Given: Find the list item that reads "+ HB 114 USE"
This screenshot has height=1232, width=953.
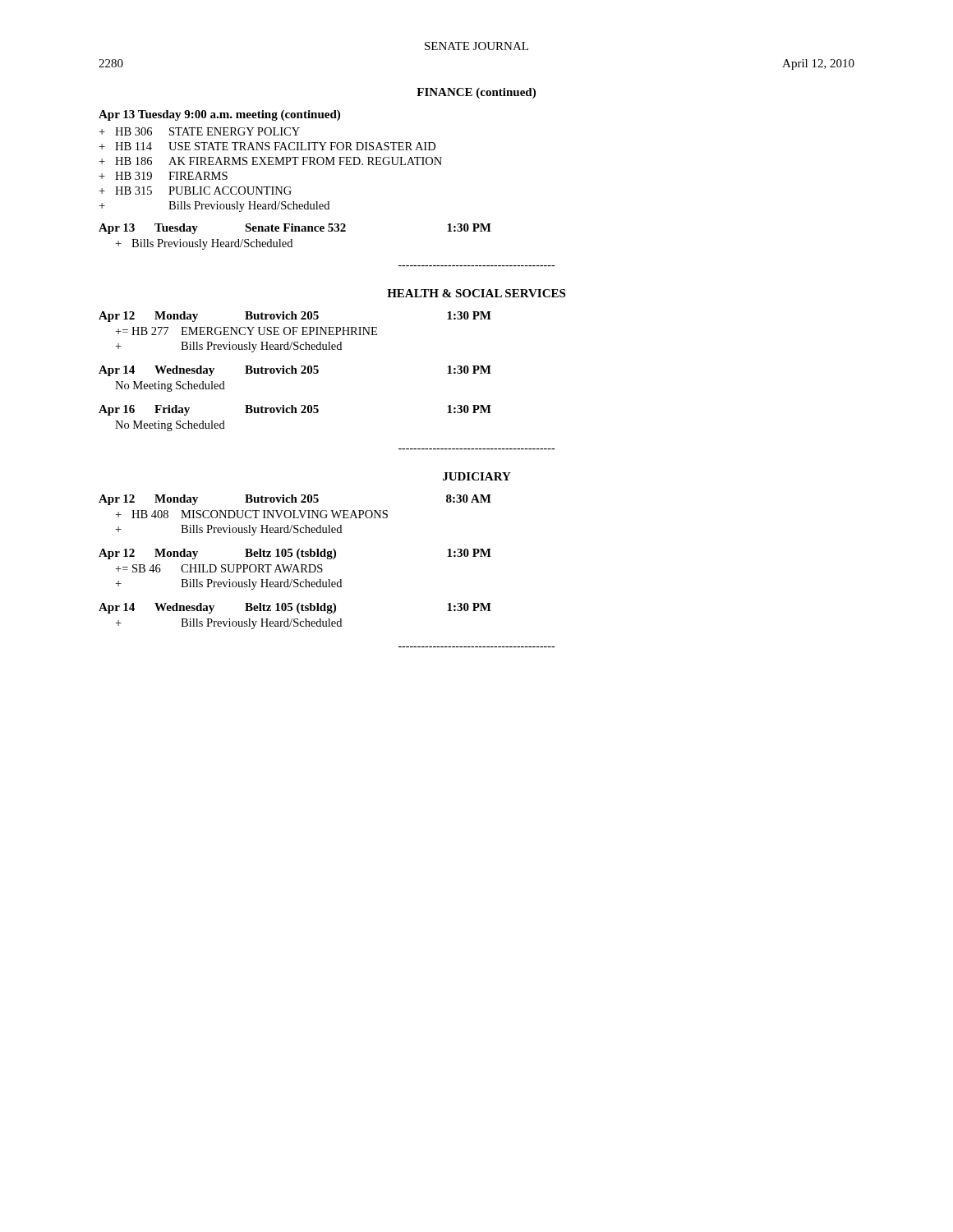Looking at the screenshot, I should [x=267, y=146].
